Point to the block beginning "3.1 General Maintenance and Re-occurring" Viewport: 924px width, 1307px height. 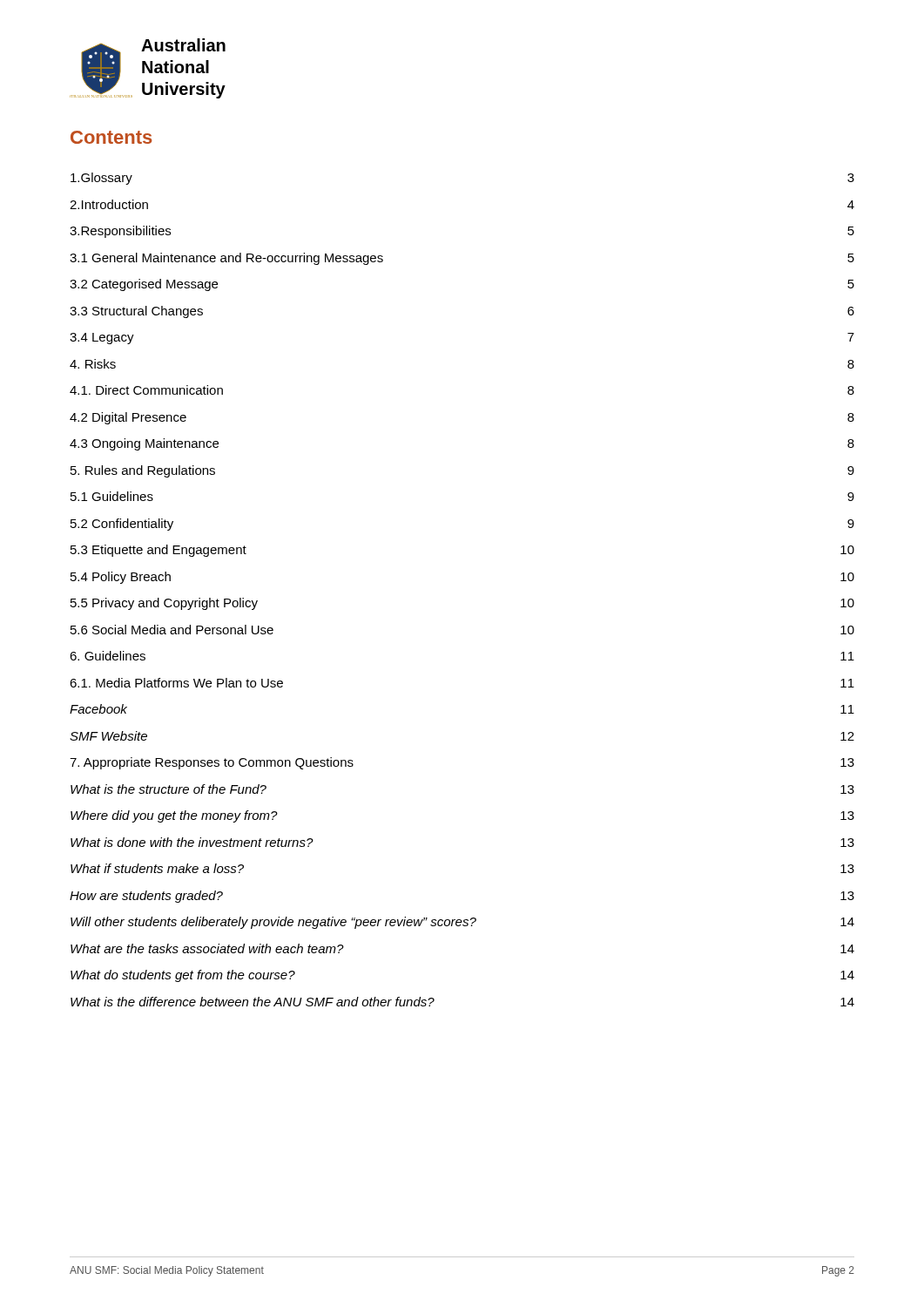(x=223, y=258)
